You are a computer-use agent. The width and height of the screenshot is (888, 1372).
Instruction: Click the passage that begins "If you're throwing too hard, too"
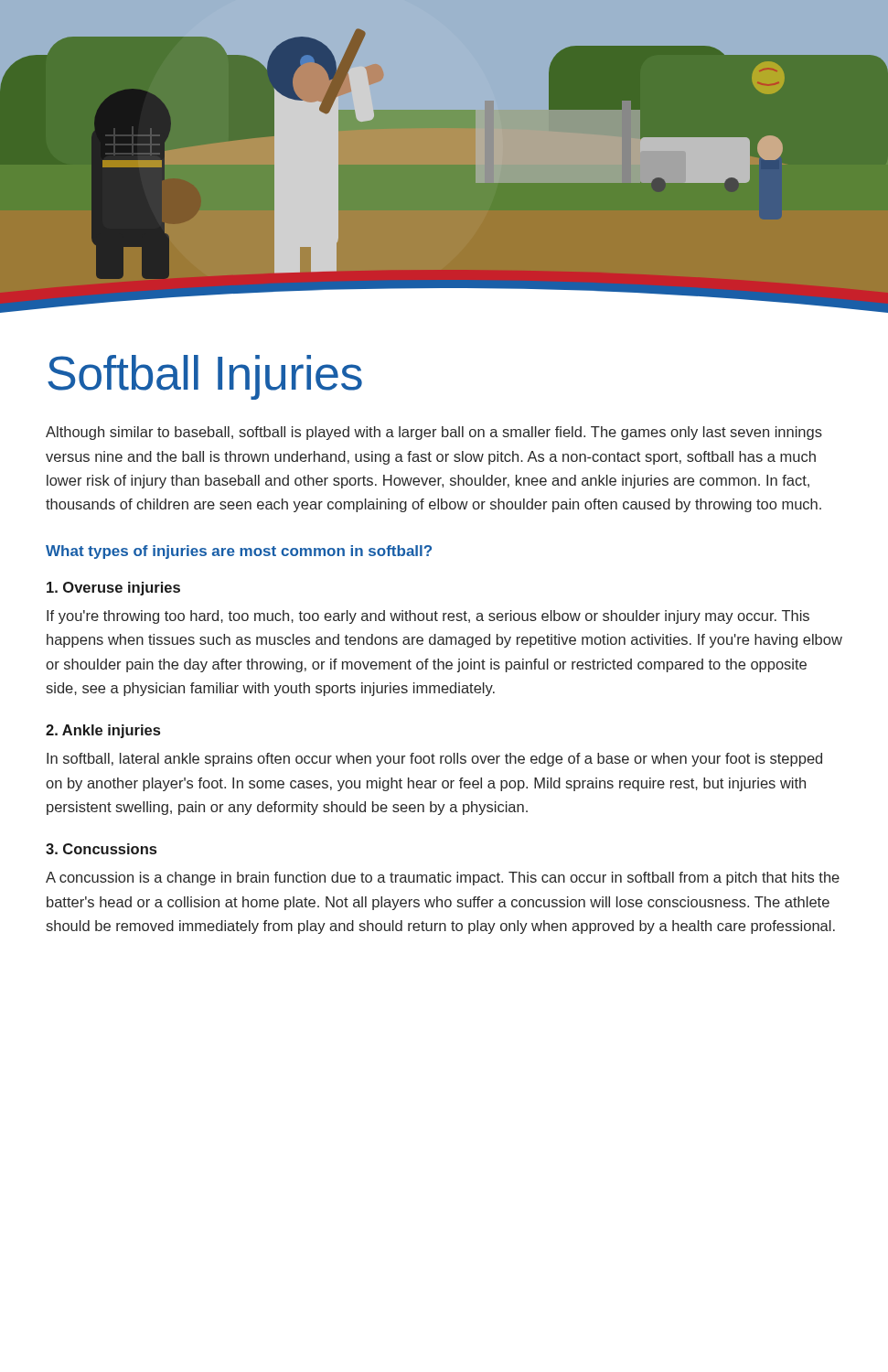[x=444, y=652]
